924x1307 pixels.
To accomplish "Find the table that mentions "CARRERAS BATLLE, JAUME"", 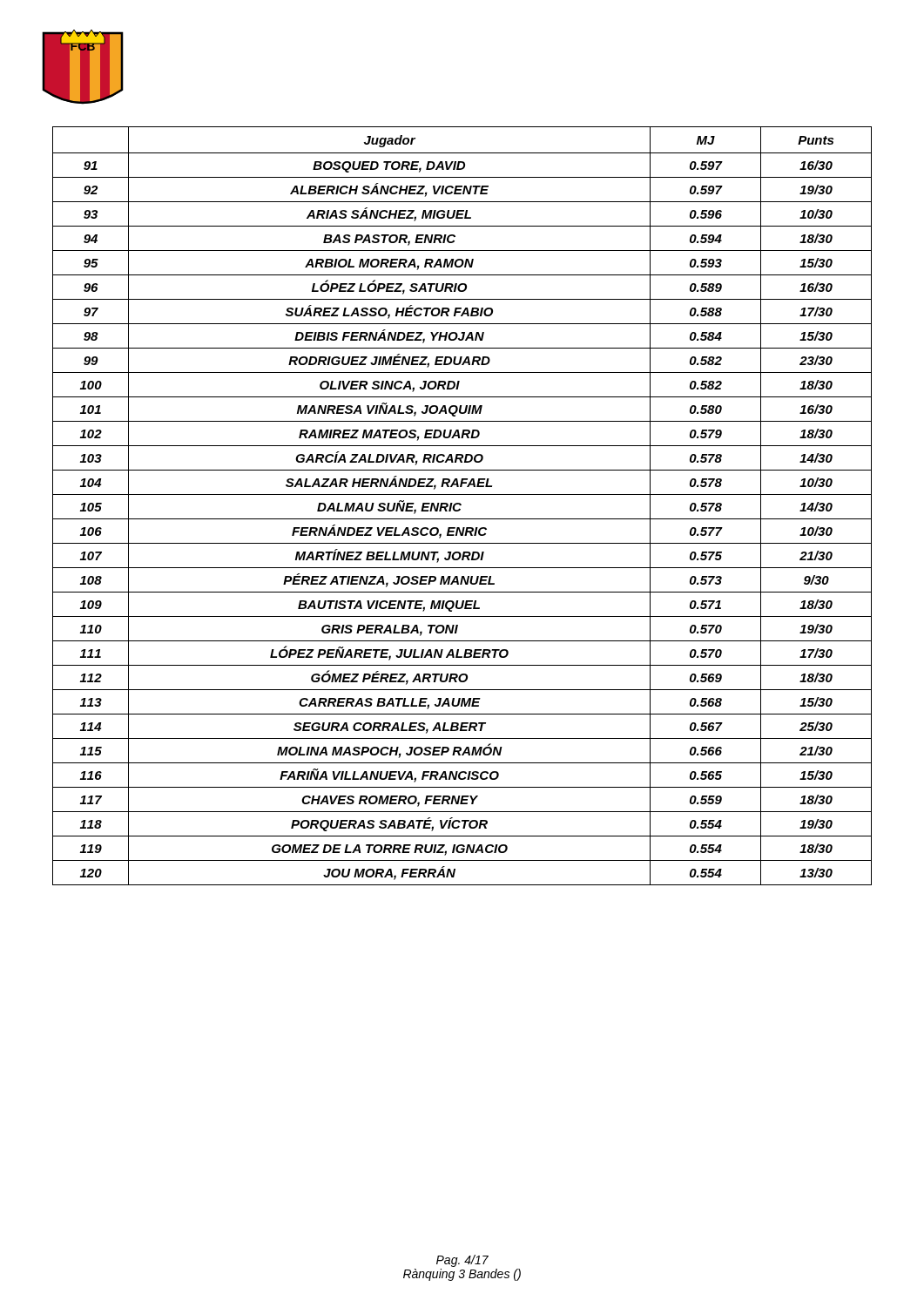I will coord(462,506).
